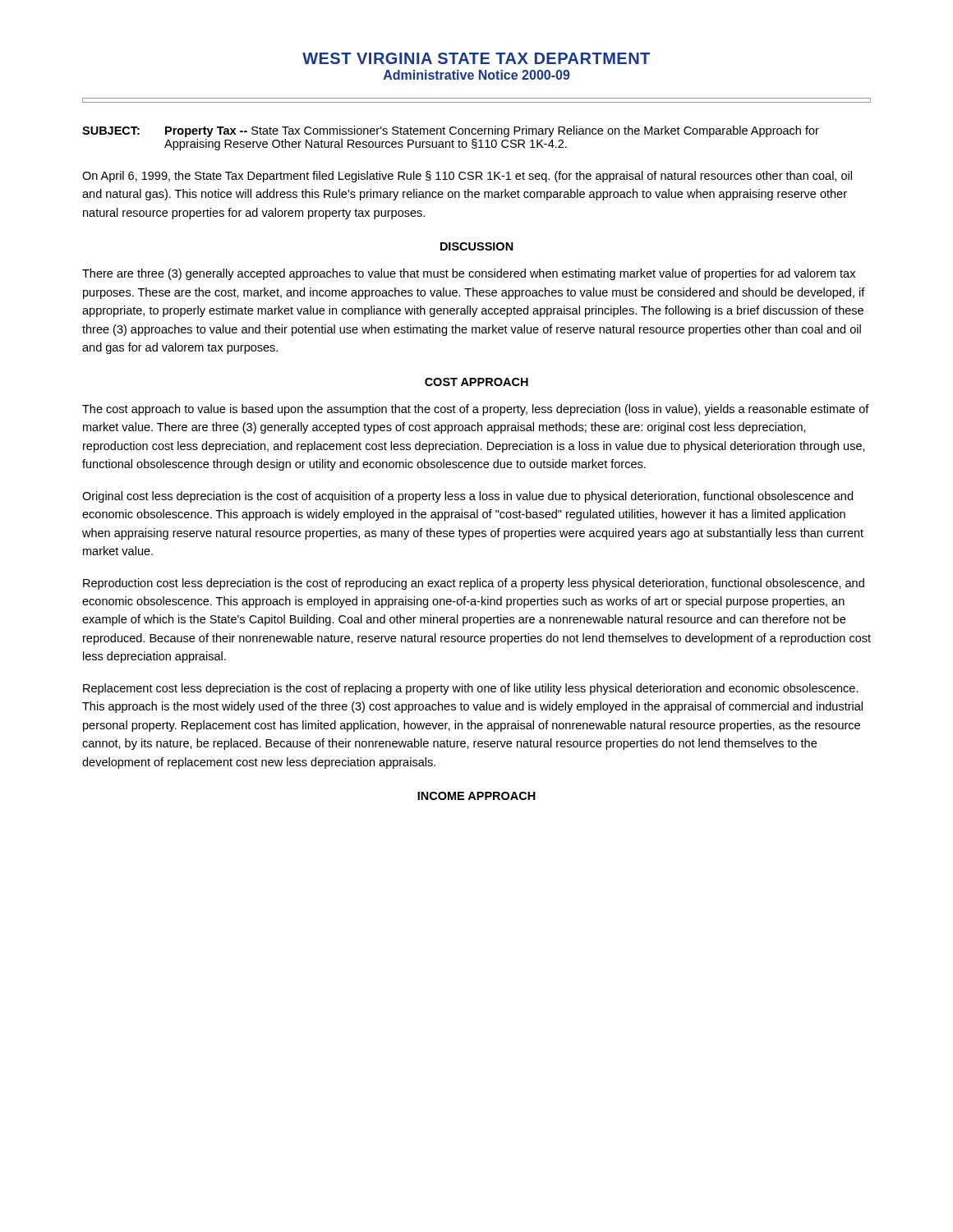Find the text block that says "The cost approach"

(475, 436)
